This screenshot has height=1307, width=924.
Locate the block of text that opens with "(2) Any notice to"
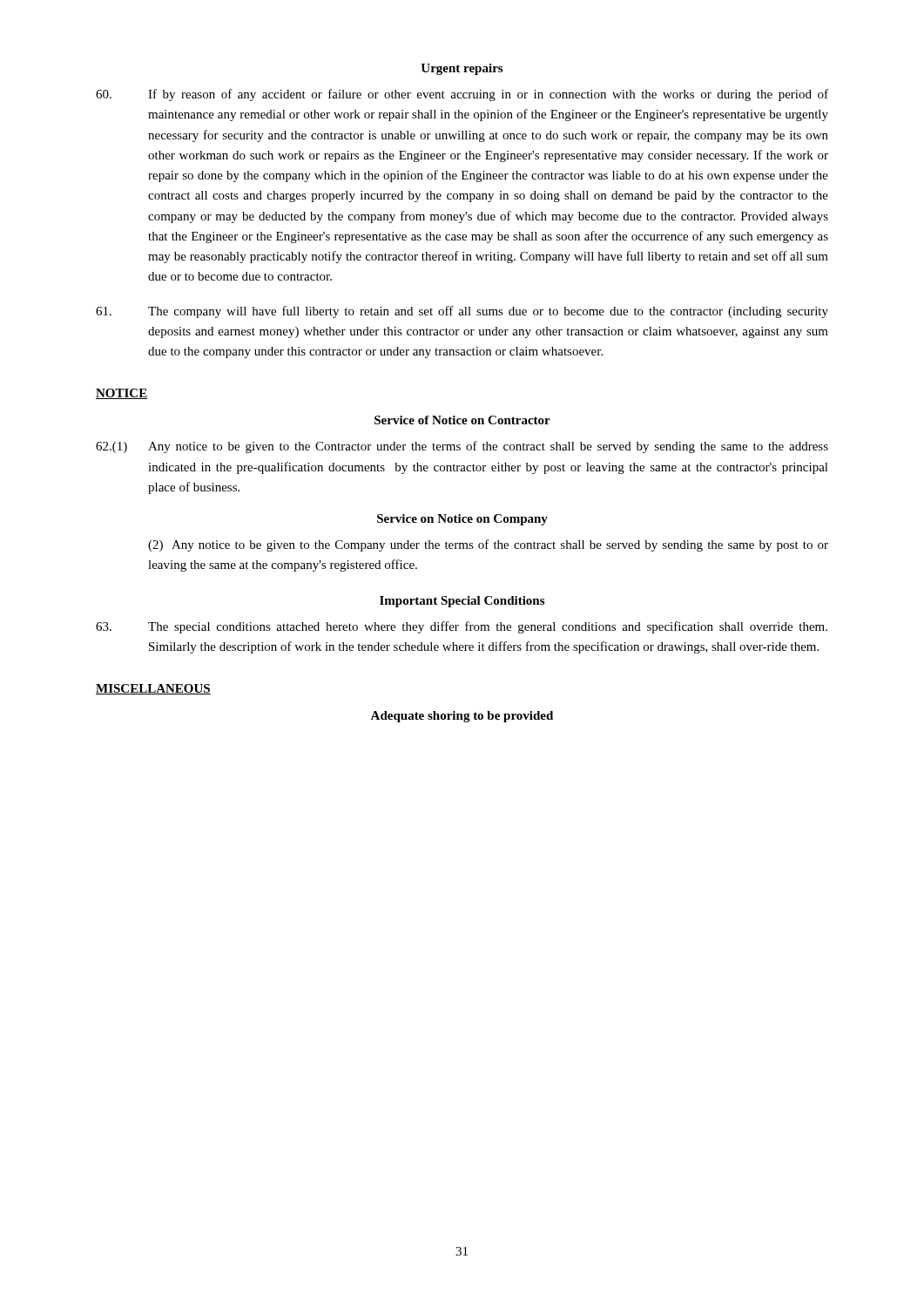coord(488,555)
